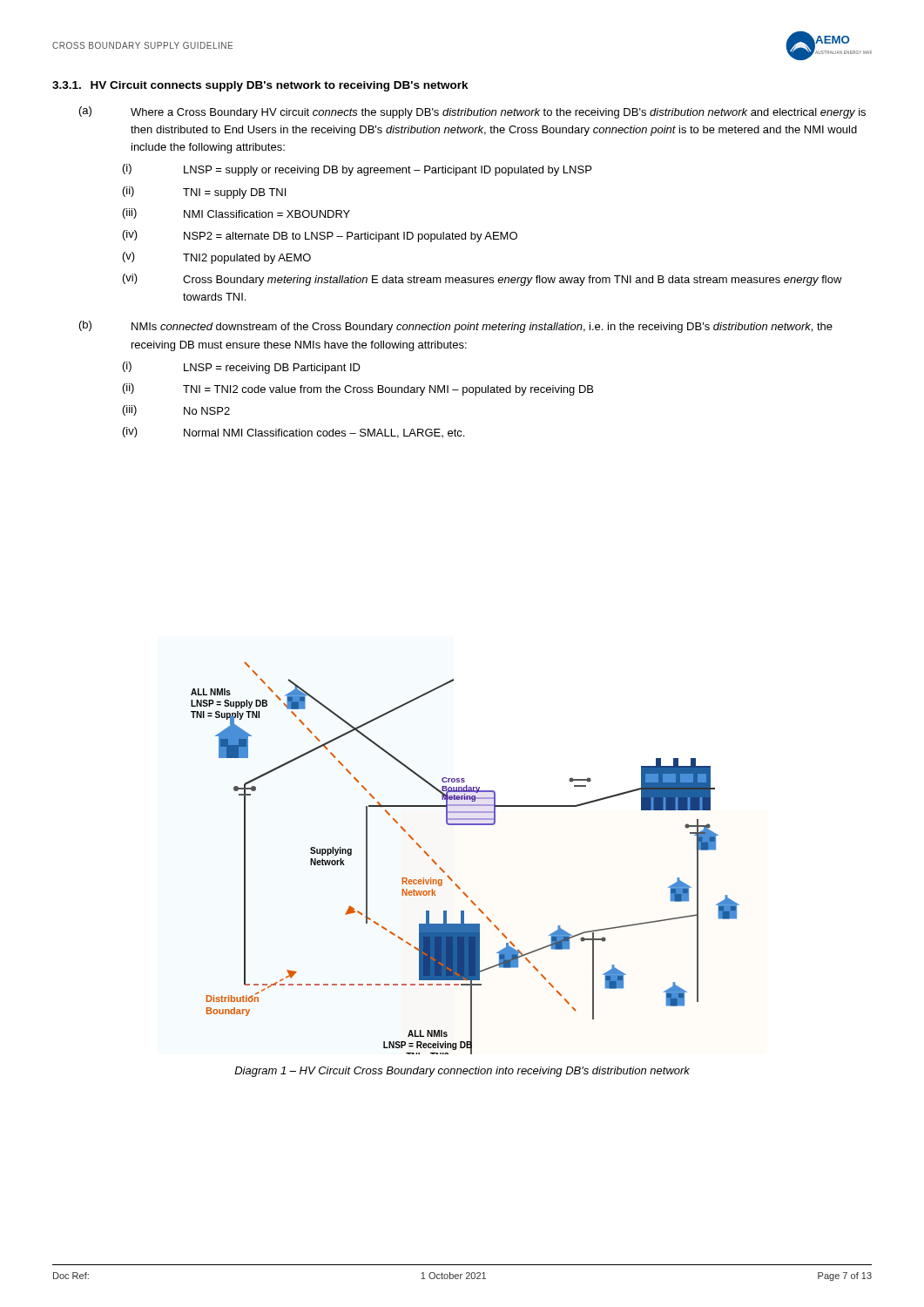Point to the passage starting "3.3.1. HV Circuit connects supply"
924x1307 pixels.
(x=260, y=85)
